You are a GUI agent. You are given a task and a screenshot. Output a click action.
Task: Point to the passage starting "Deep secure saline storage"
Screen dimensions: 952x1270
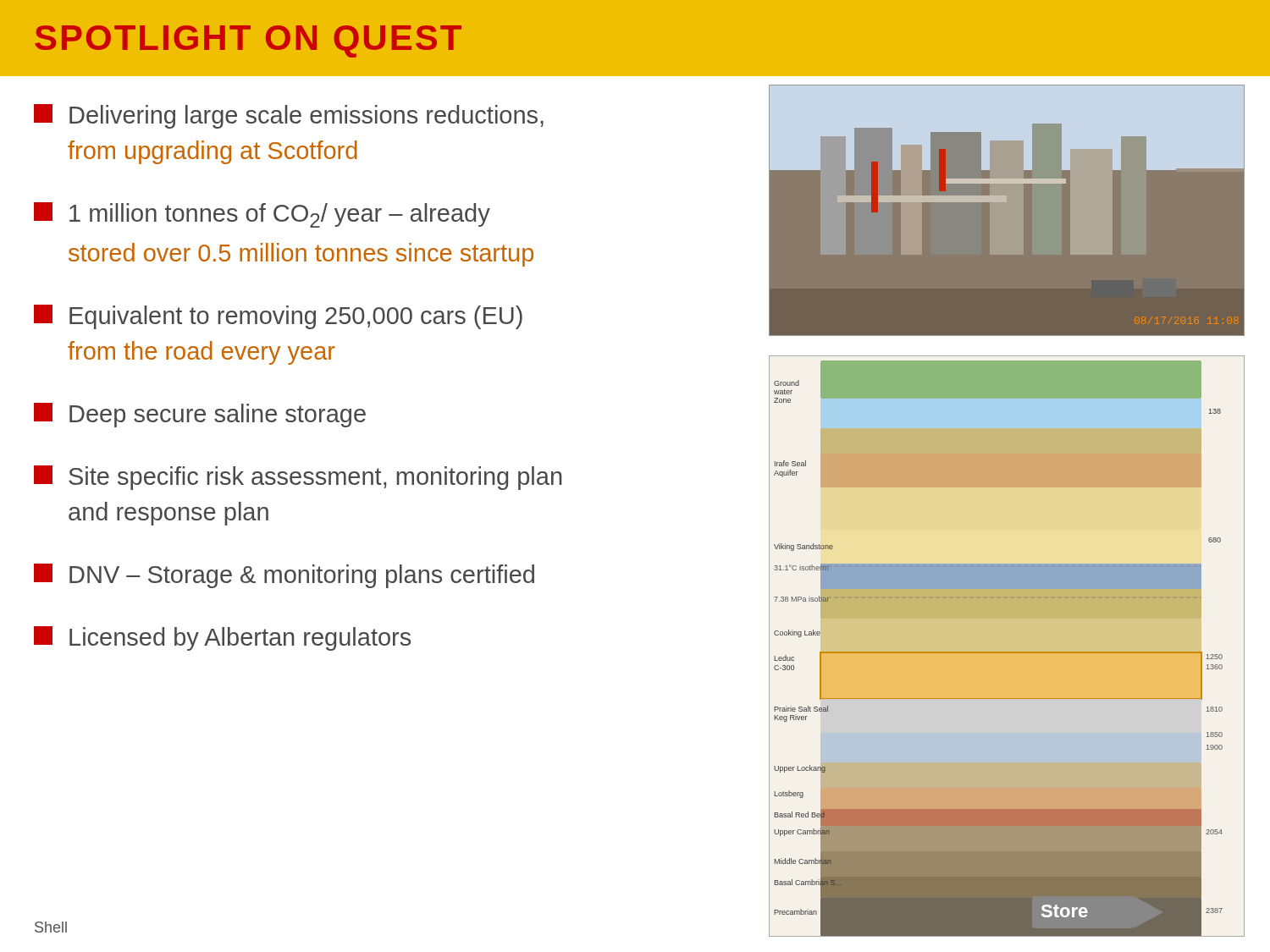point(200,414)
